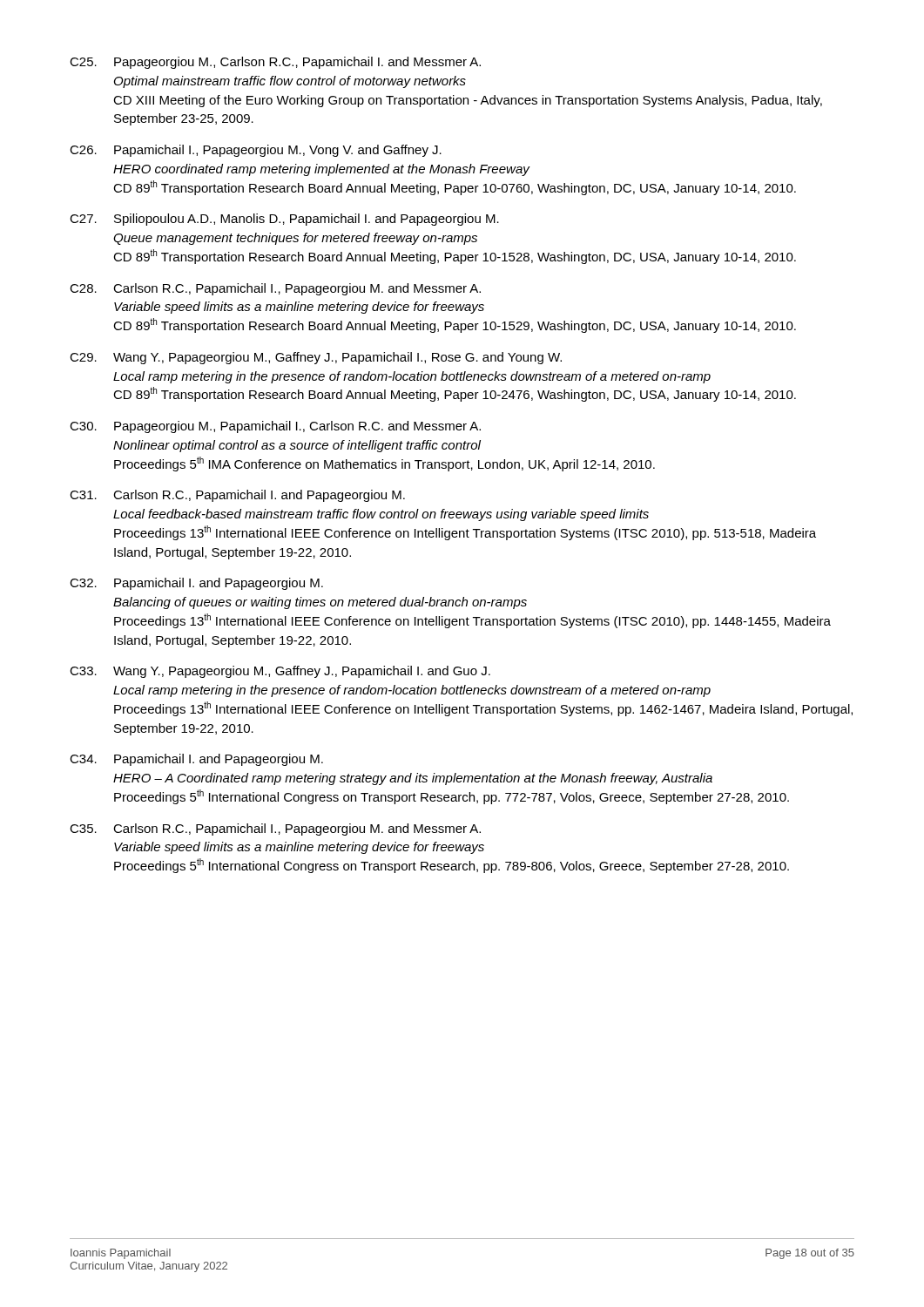This screenshot has height=1307, width=924.
Task: Locate the passage starting "C25. Papageorgiou M., Carlson"
Action: (462, 90)
